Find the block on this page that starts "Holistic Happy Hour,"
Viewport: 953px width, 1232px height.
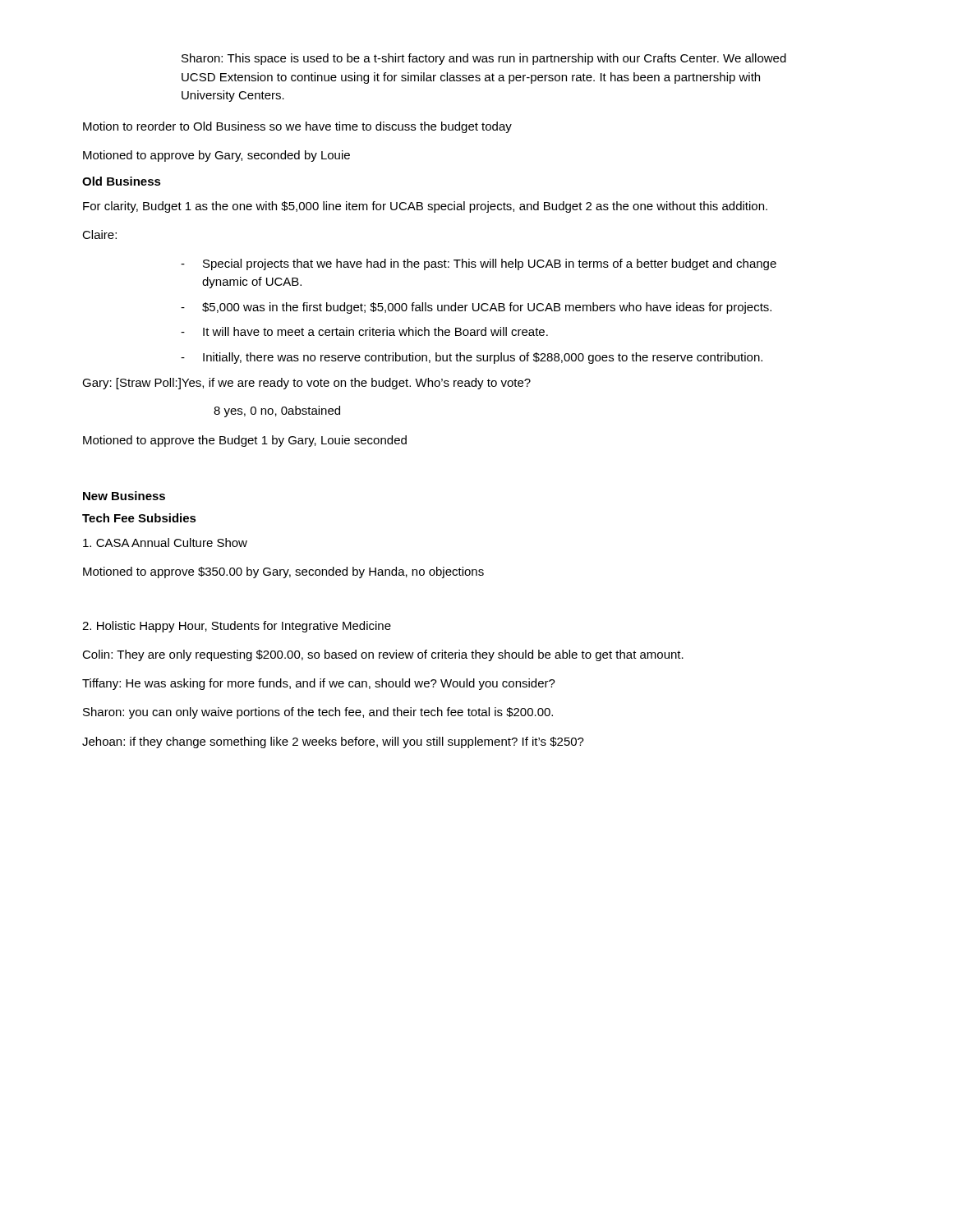pyautogui.click(x=237, y=625)
